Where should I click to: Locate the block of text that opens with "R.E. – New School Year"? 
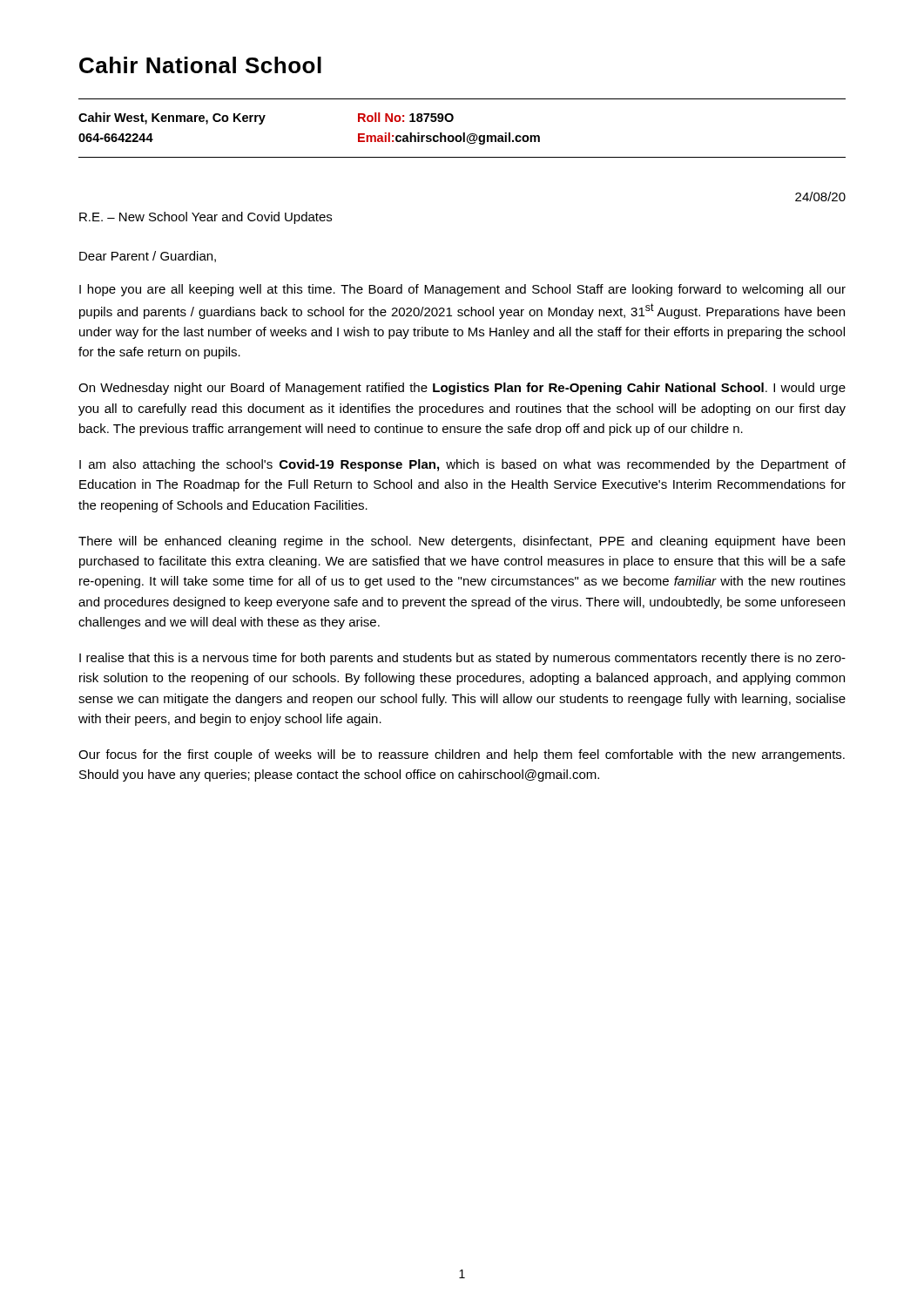[x=205, y=217]
